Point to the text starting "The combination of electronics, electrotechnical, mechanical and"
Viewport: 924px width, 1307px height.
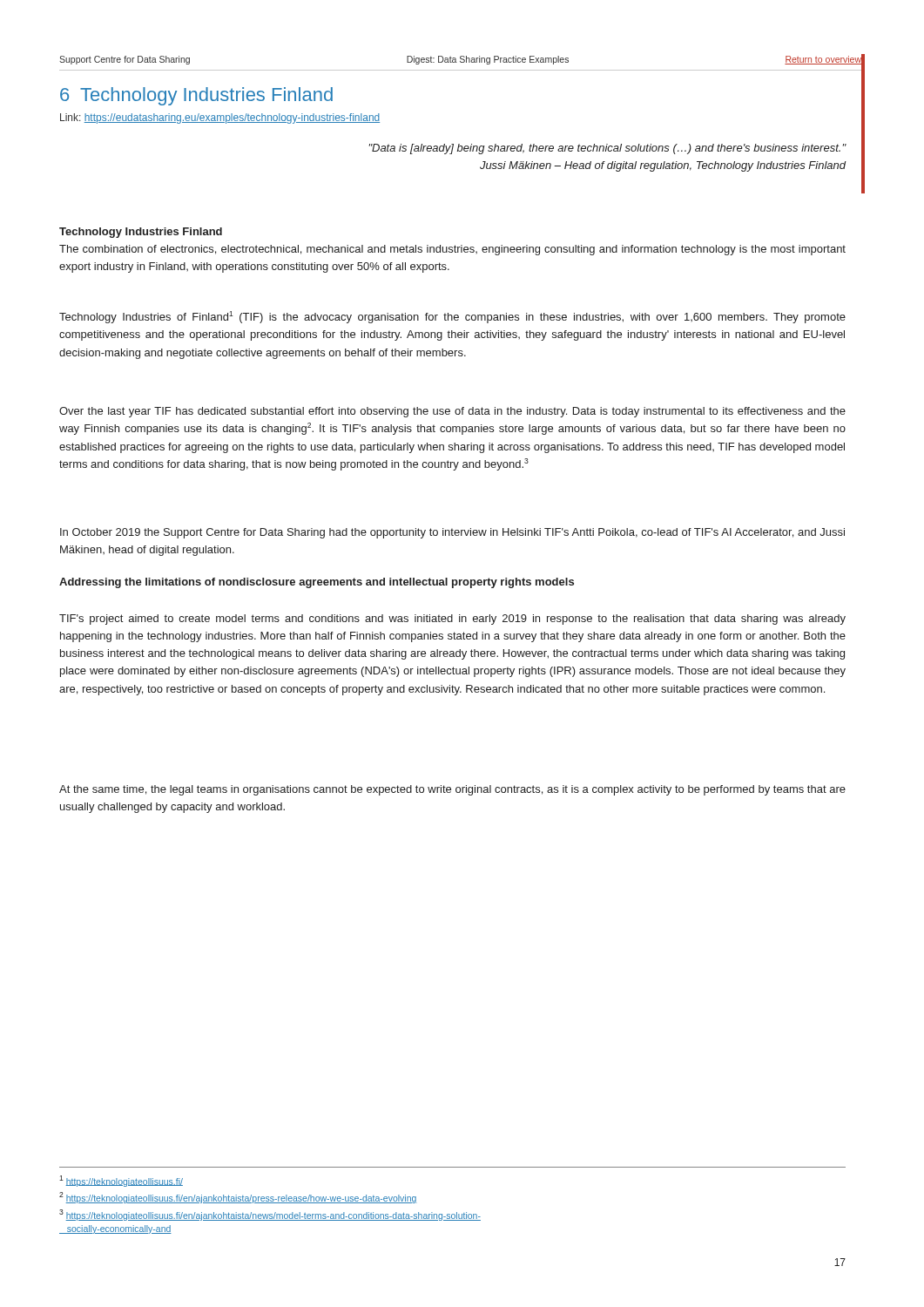pyautogui.click(x=452, y=258)
